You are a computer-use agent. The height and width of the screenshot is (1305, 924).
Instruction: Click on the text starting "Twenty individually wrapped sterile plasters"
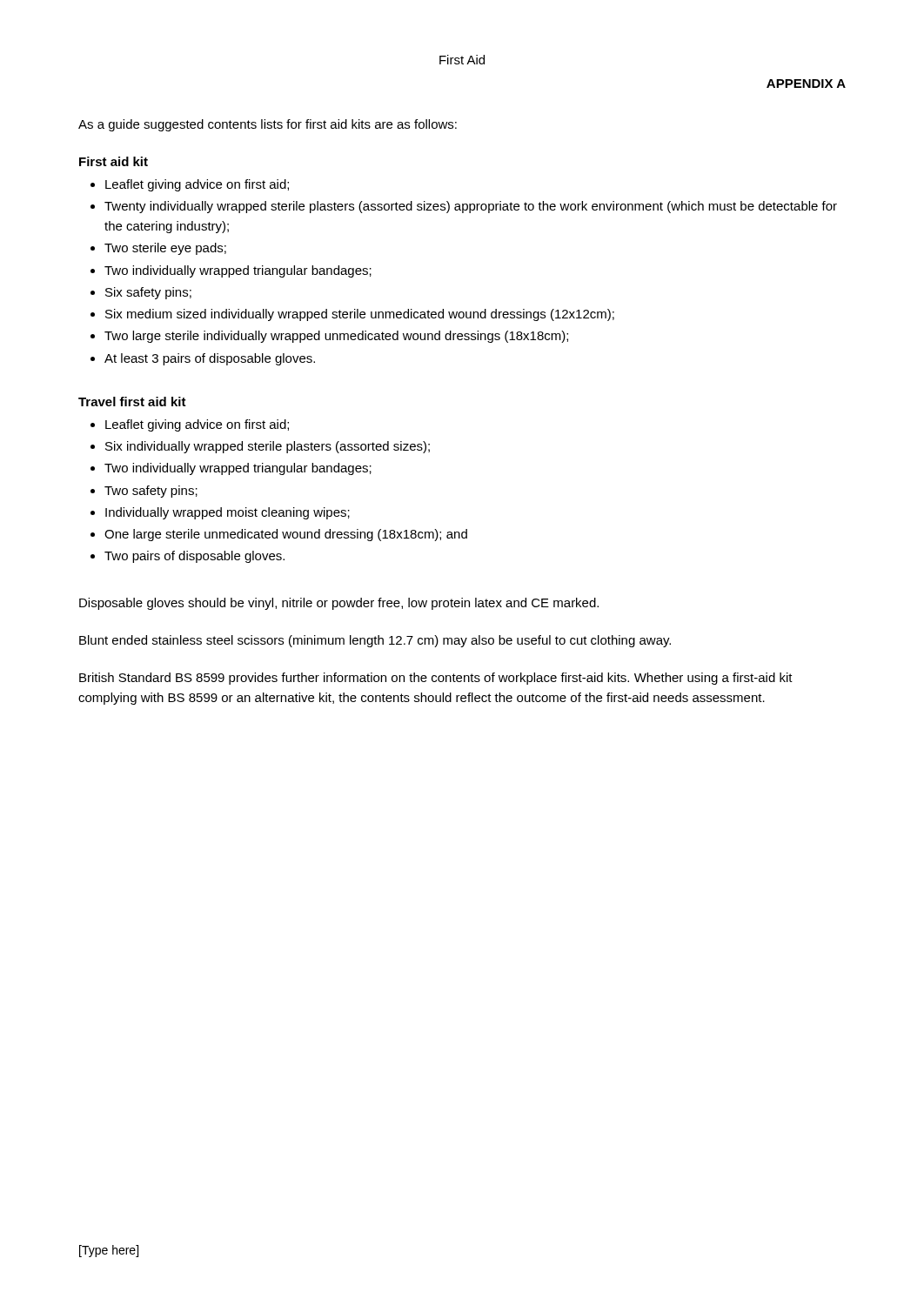[x=475, y=216]
